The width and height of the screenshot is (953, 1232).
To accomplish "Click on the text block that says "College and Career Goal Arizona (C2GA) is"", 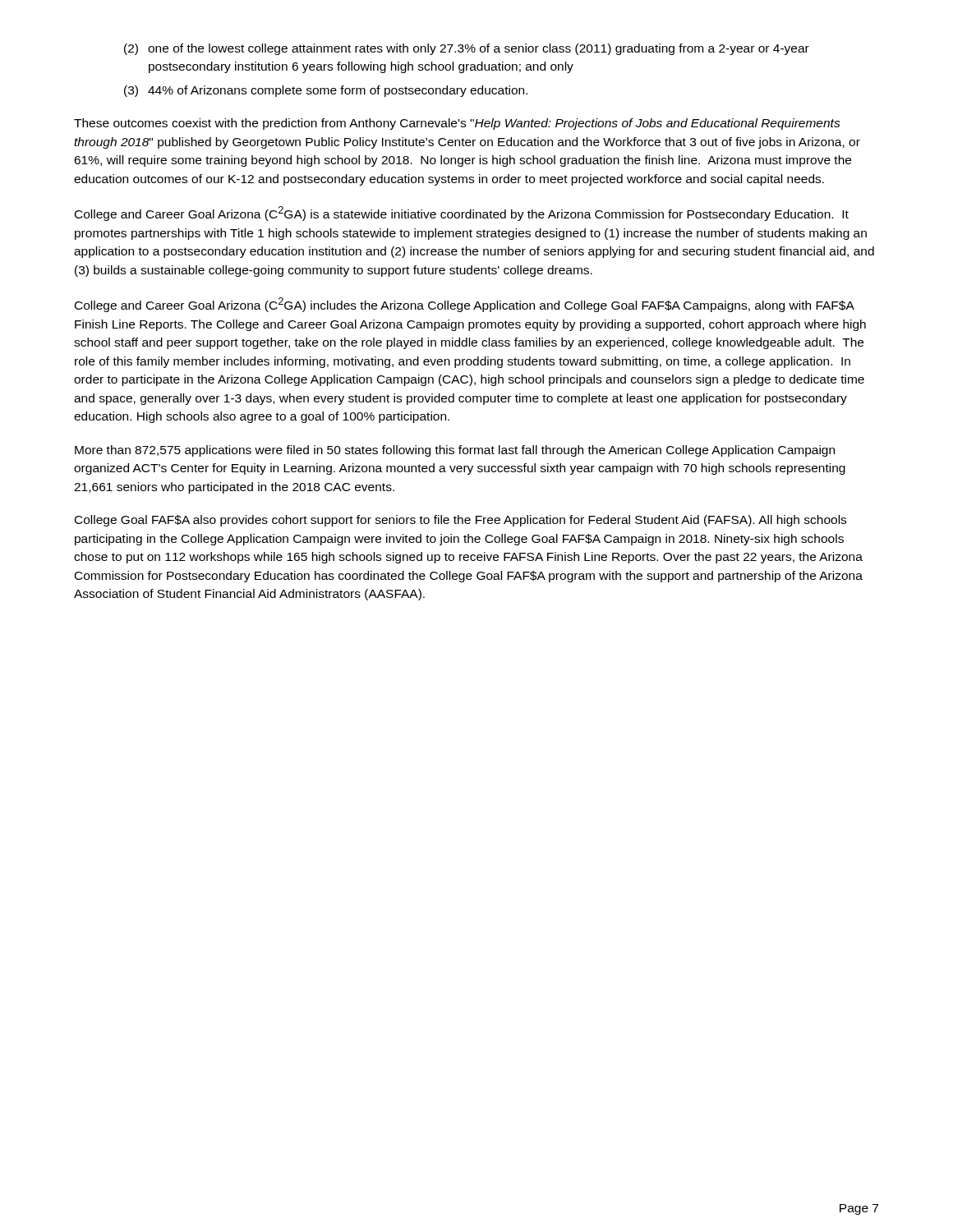I will coord(474,240).
